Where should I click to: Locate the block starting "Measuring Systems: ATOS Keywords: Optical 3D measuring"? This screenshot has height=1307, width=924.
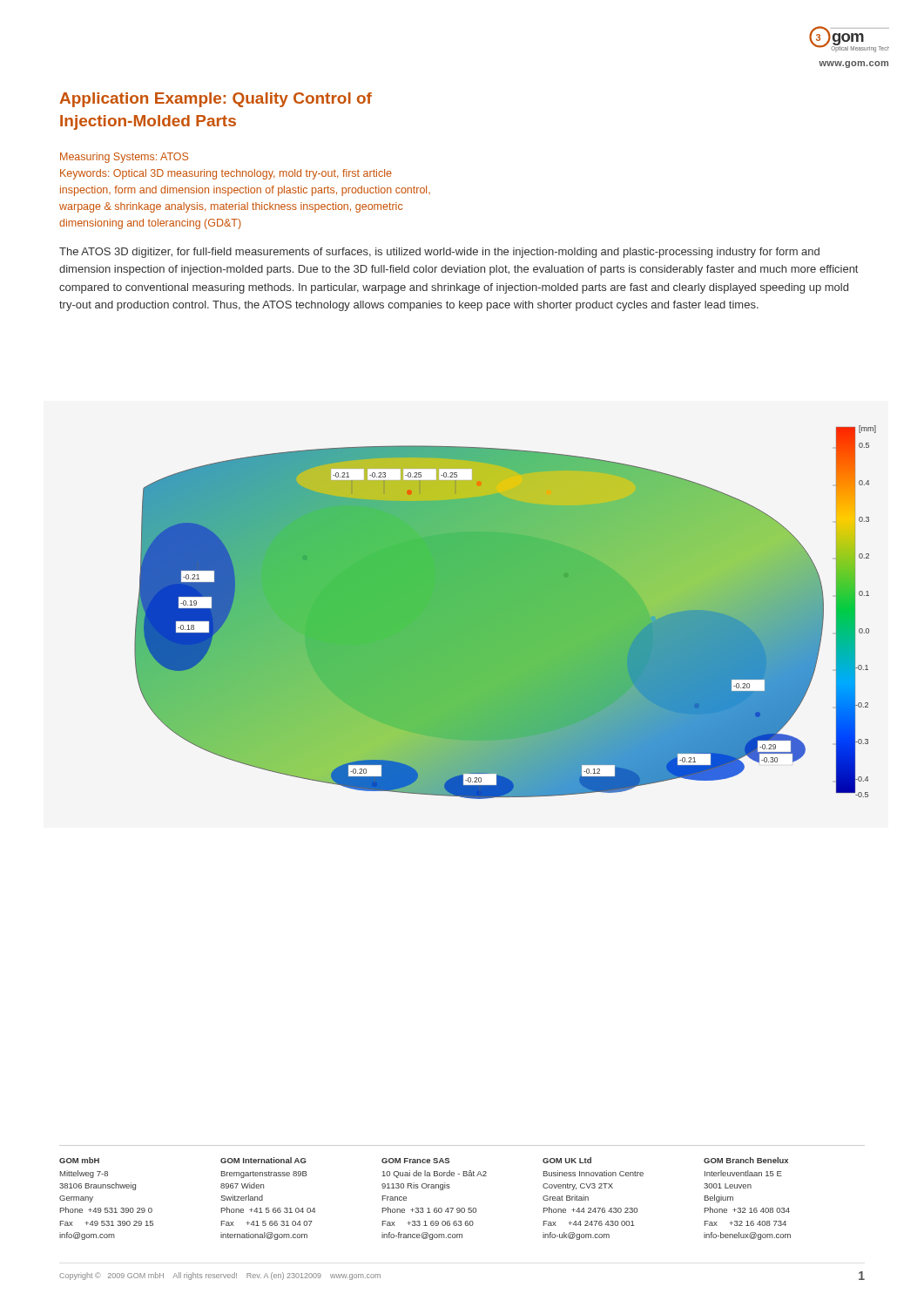click(x=124, y=158)
